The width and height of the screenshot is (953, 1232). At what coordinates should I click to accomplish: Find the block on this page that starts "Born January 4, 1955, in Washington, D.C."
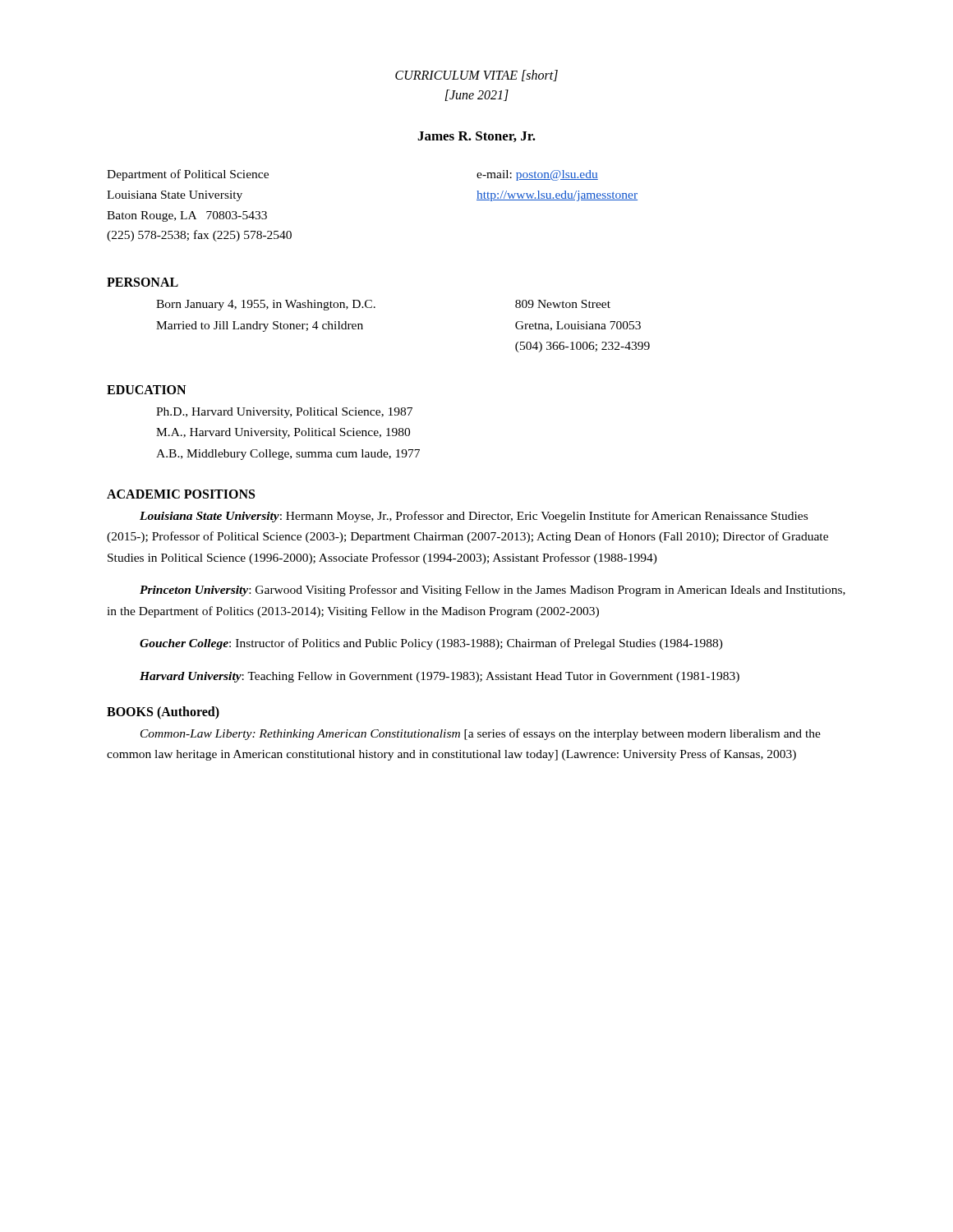coord(266,314)
